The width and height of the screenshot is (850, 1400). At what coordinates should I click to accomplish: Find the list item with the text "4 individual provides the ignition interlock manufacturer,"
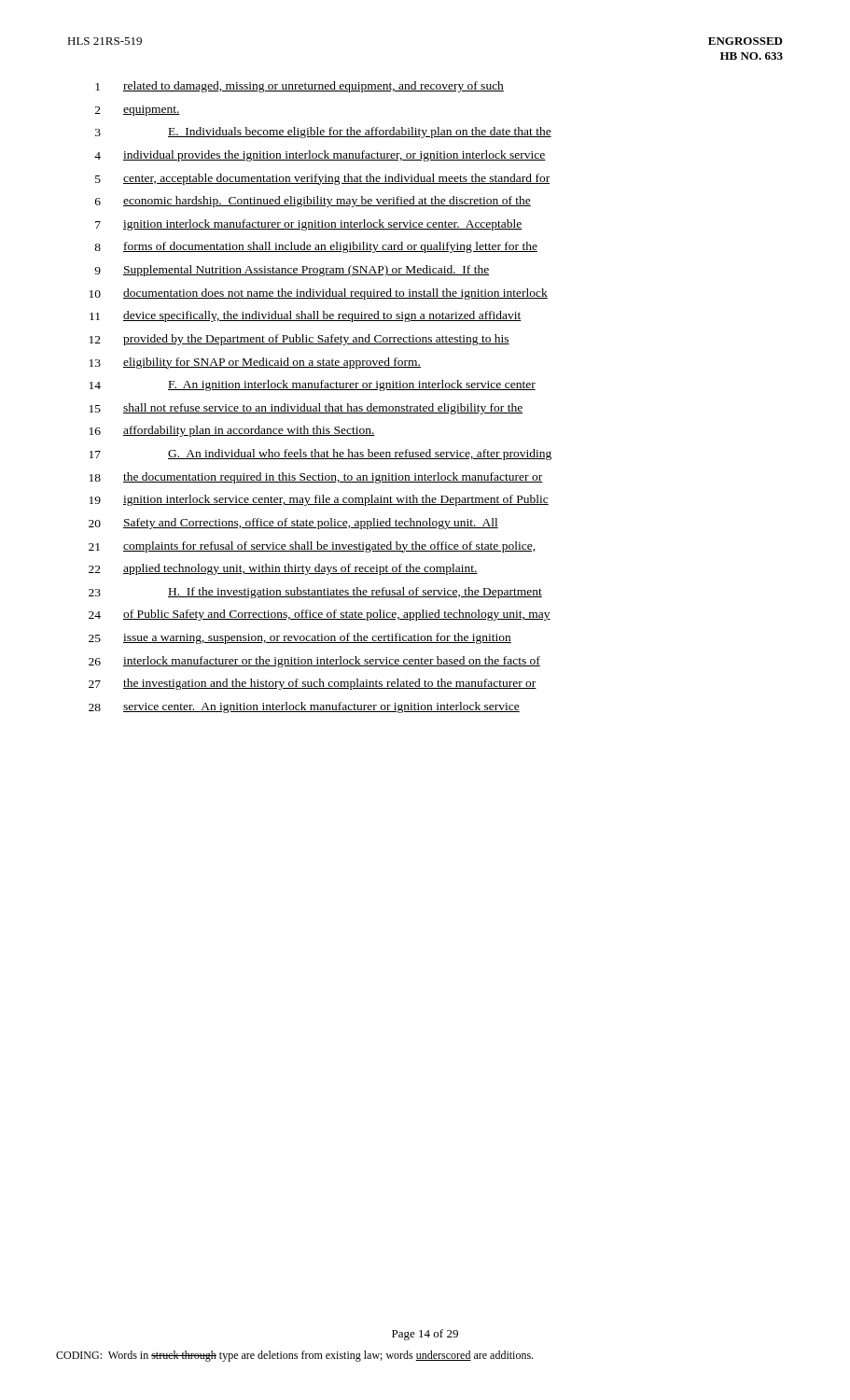click(x=425, y=155)
